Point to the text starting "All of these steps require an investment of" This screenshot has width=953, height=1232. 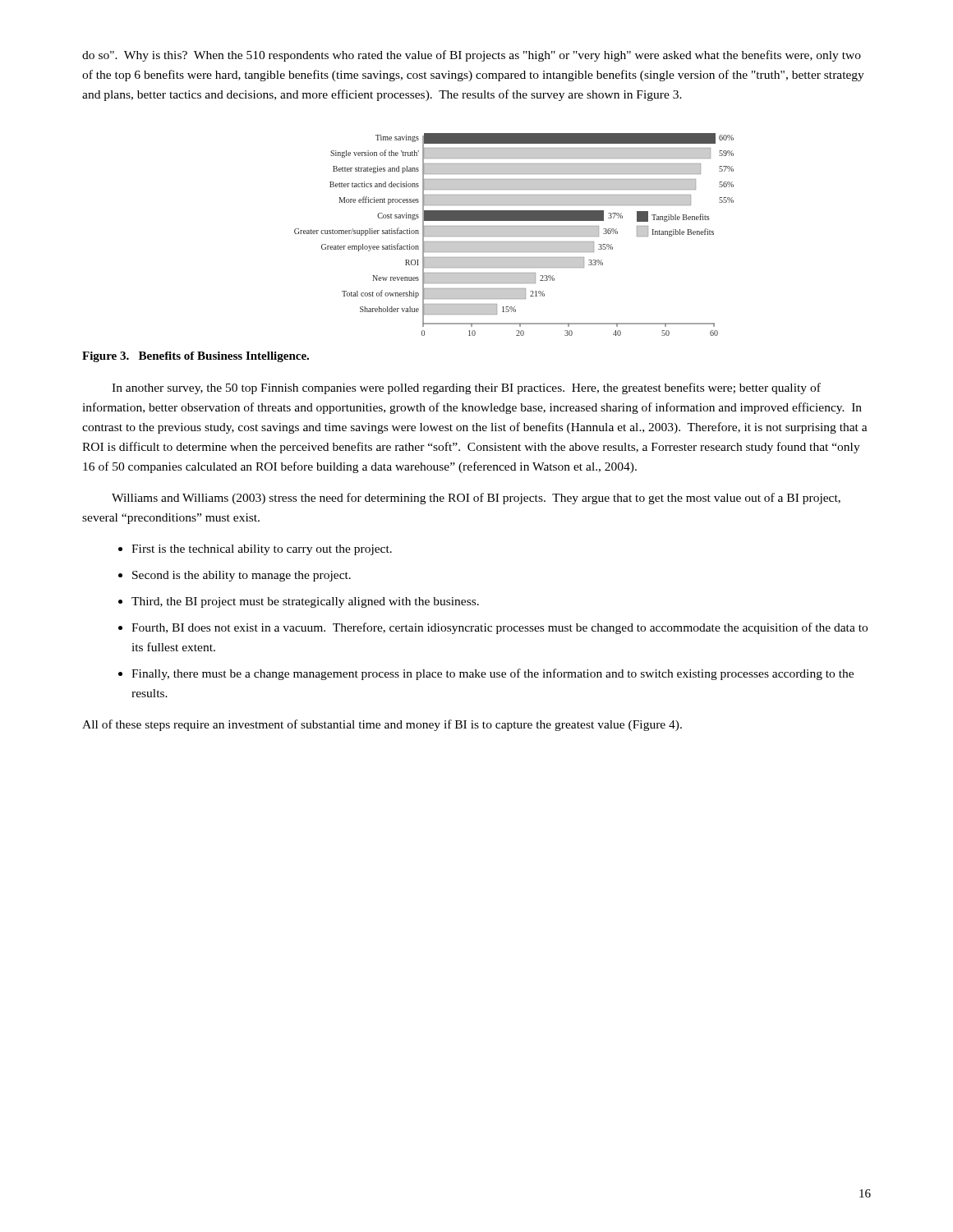[x=382, y=724]
